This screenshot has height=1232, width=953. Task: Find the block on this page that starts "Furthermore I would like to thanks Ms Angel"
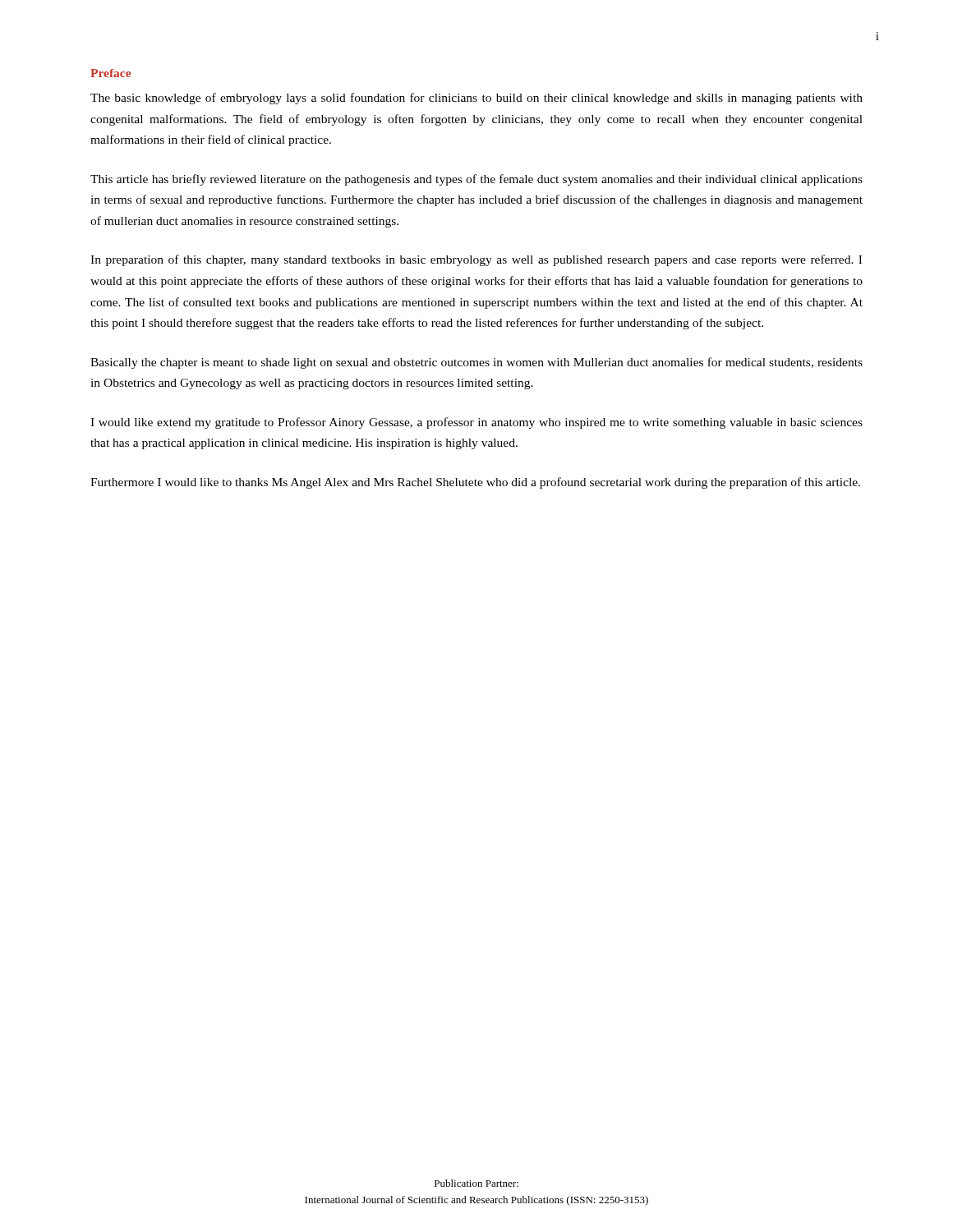point(476,482)
